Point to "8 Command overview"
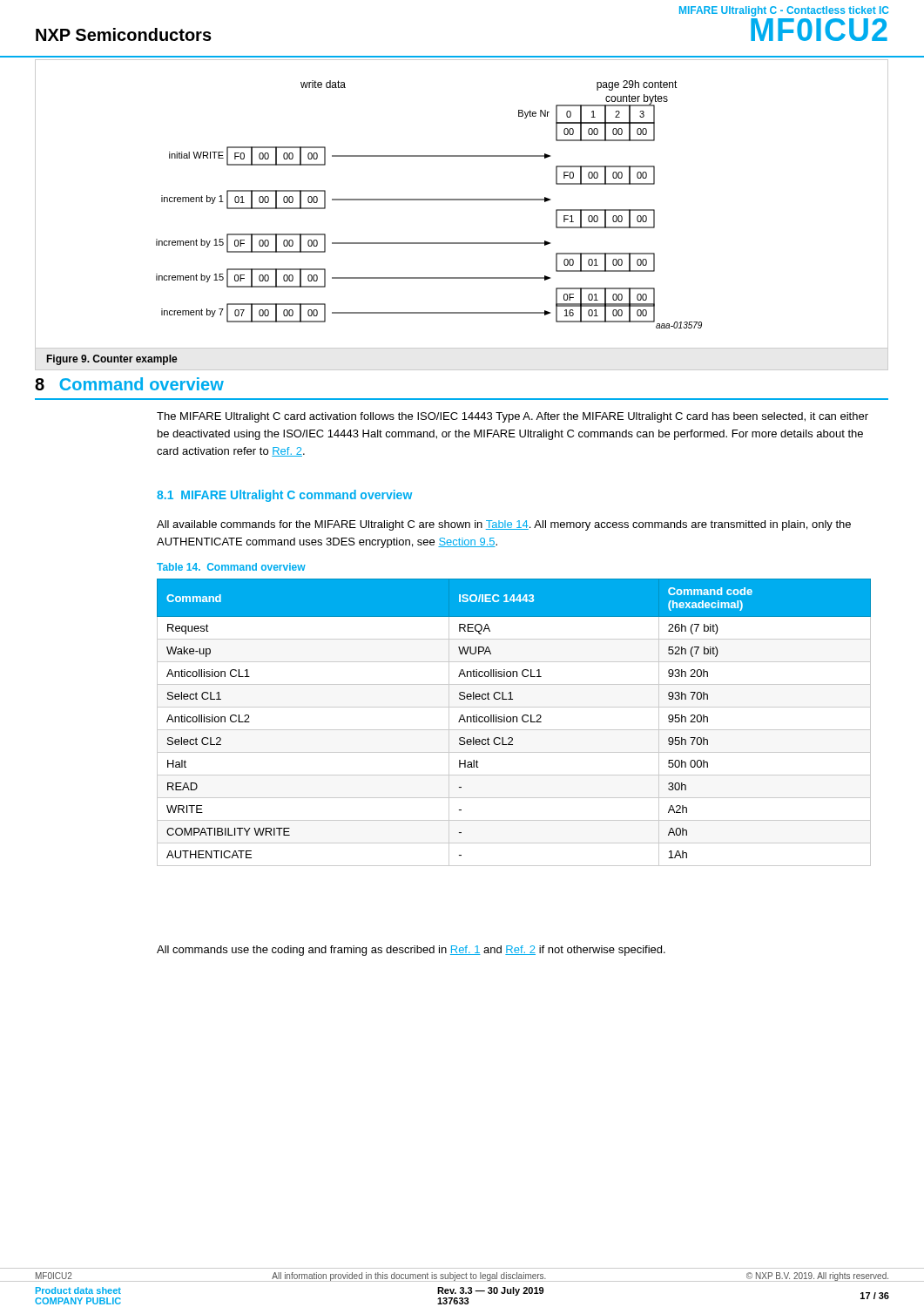Image resolution: width=924 pixels, height=1307 pixels. (129, 384)
